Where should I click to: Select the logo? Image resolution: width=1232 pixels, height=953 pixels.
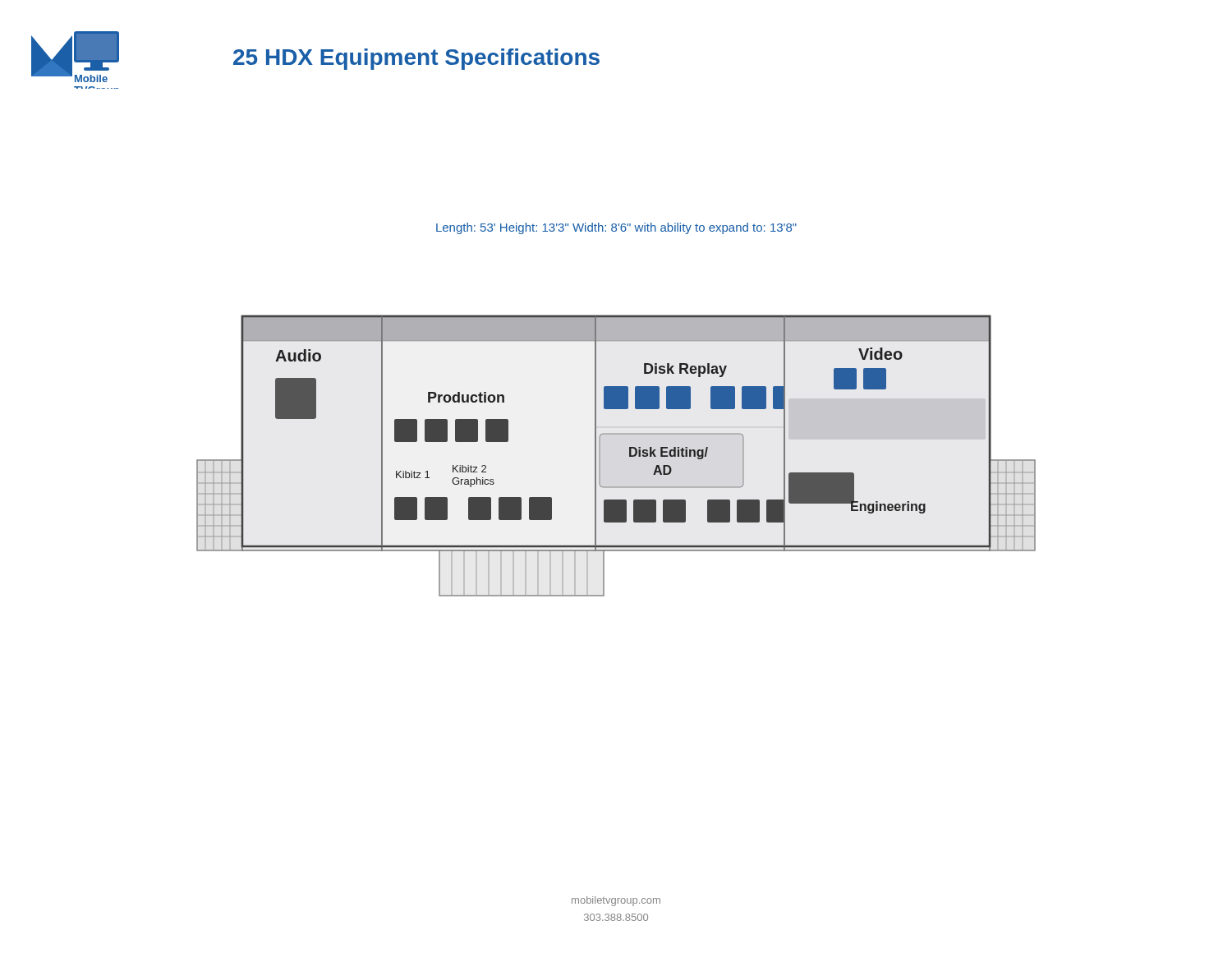83,58
